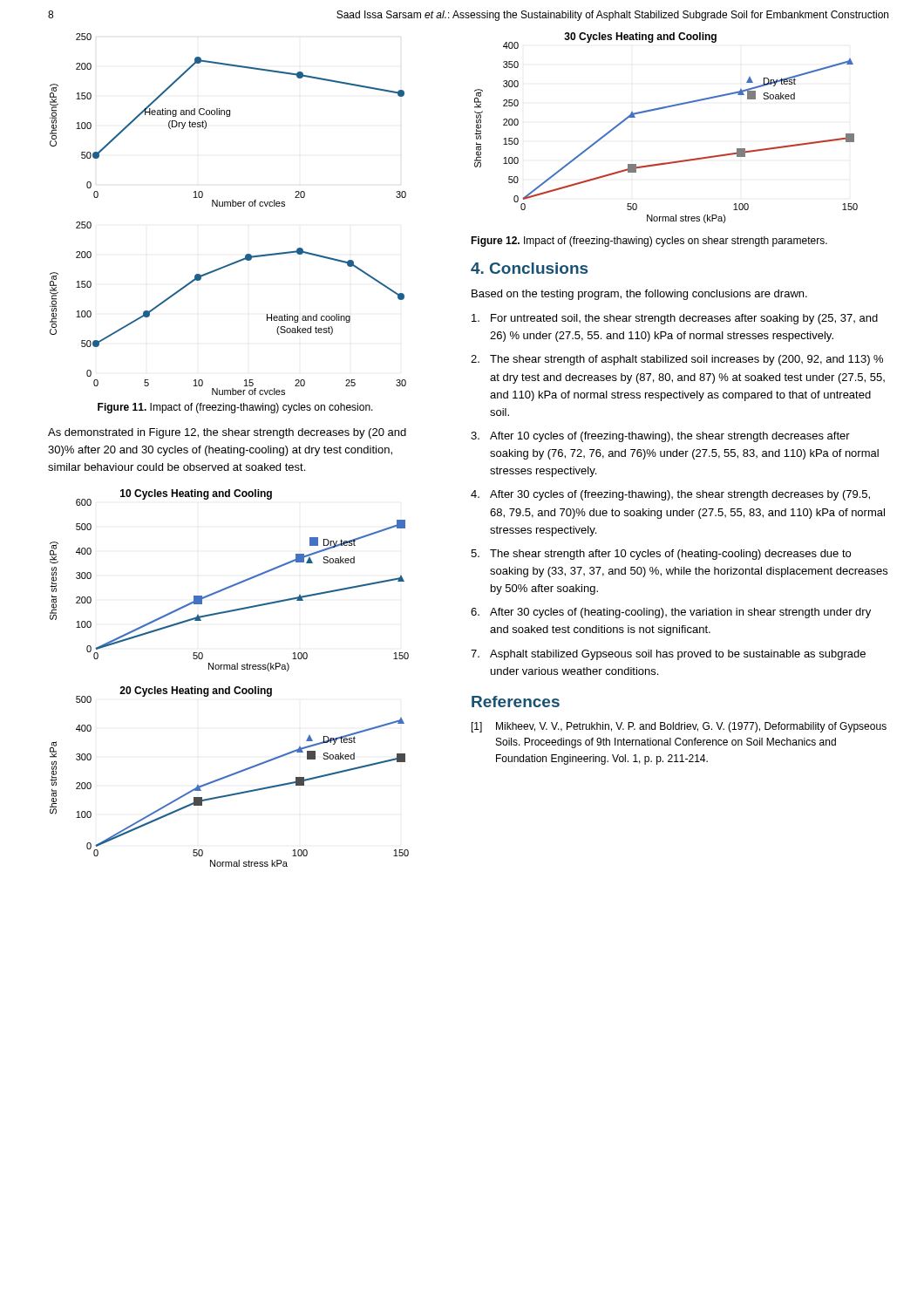
Task: Click on the block starting "As demonstrated in Figure 12, the"
Action: pos(227,450)
